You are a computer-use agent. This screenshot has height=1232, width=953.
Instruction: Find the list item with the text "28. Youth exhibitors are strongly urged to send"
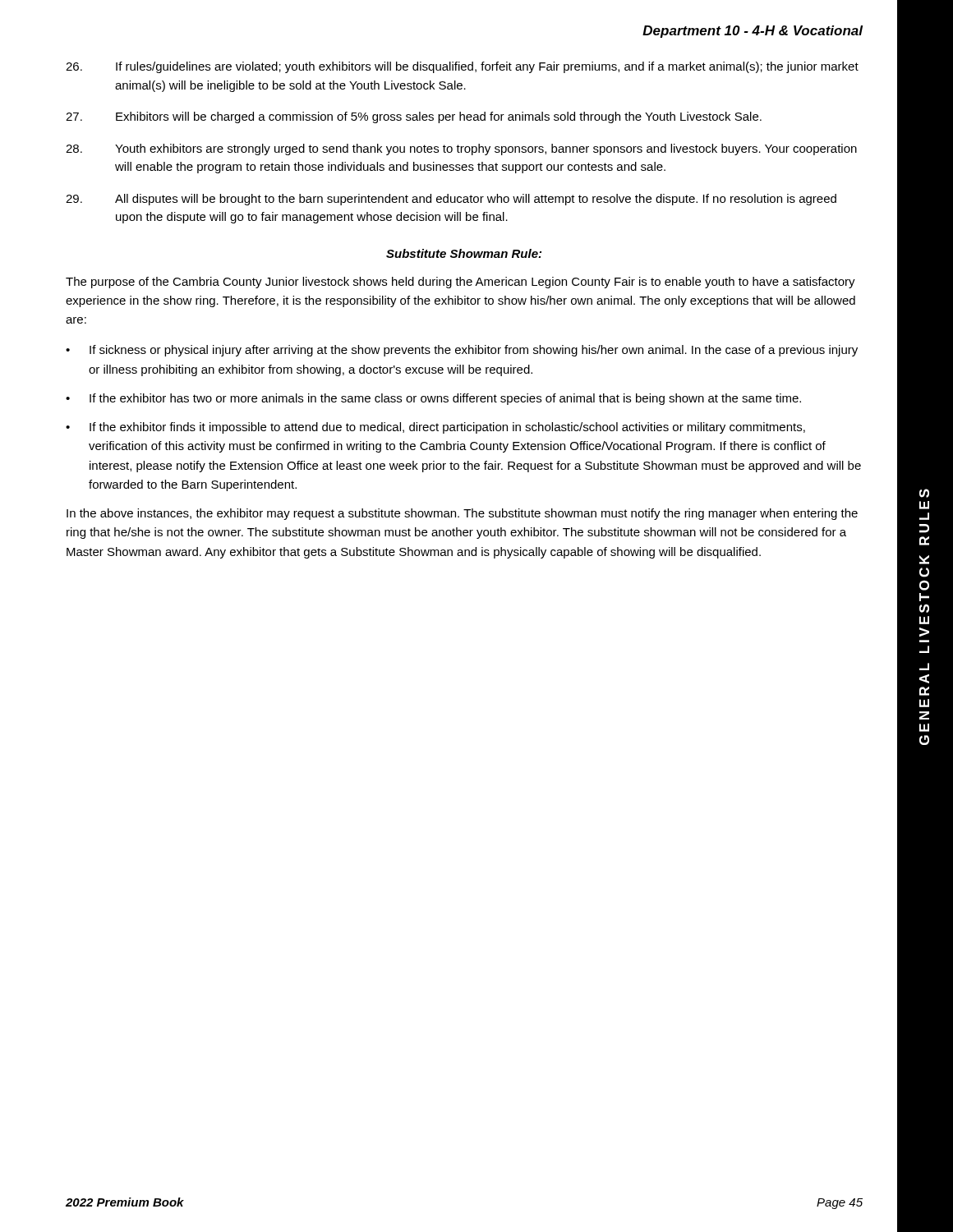[464, 158]
